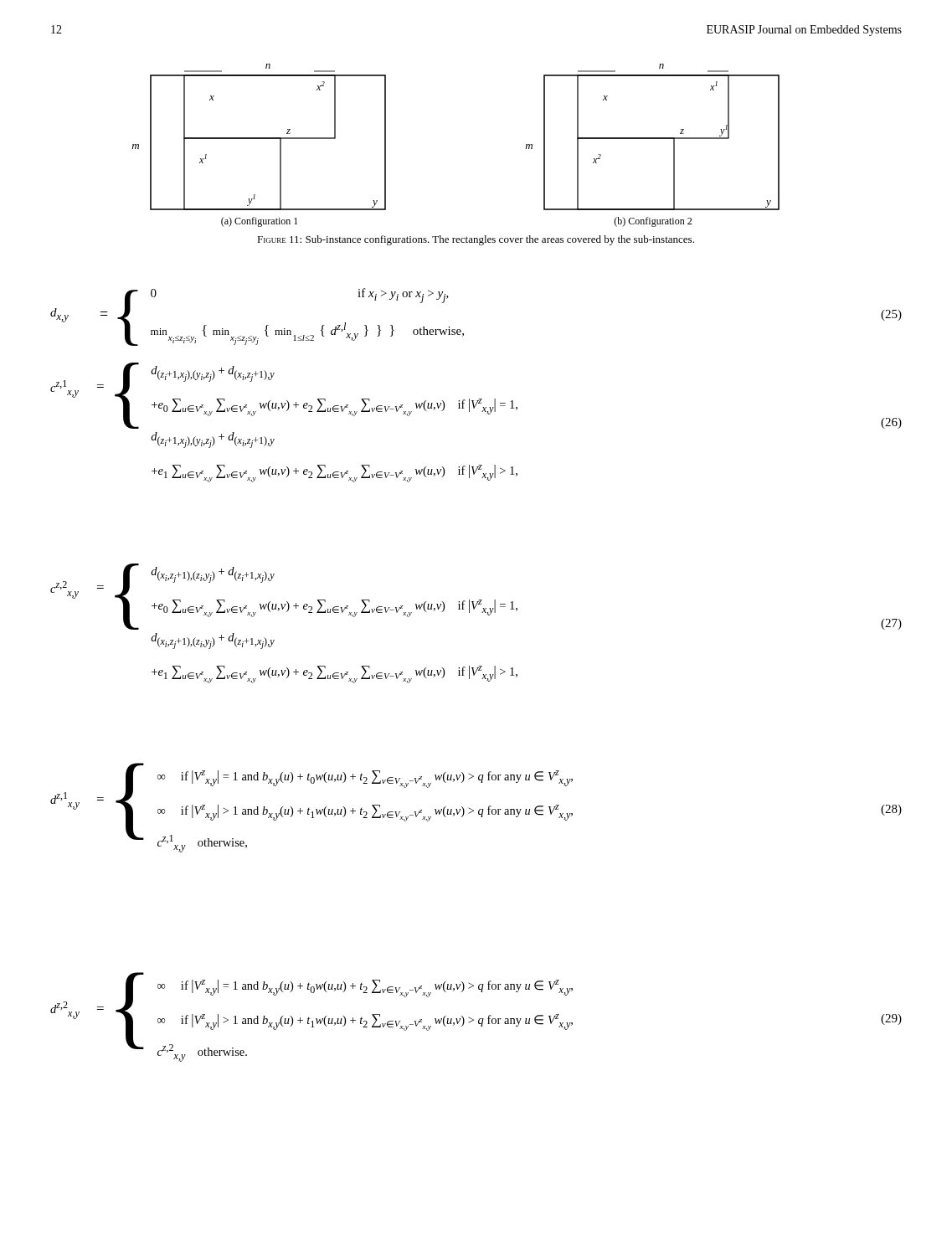Find the formula on this page that starts "dx,y = { 0 if xi > yi"
The width and height of the screenshot is (952, 1256).
coord(476,314)
